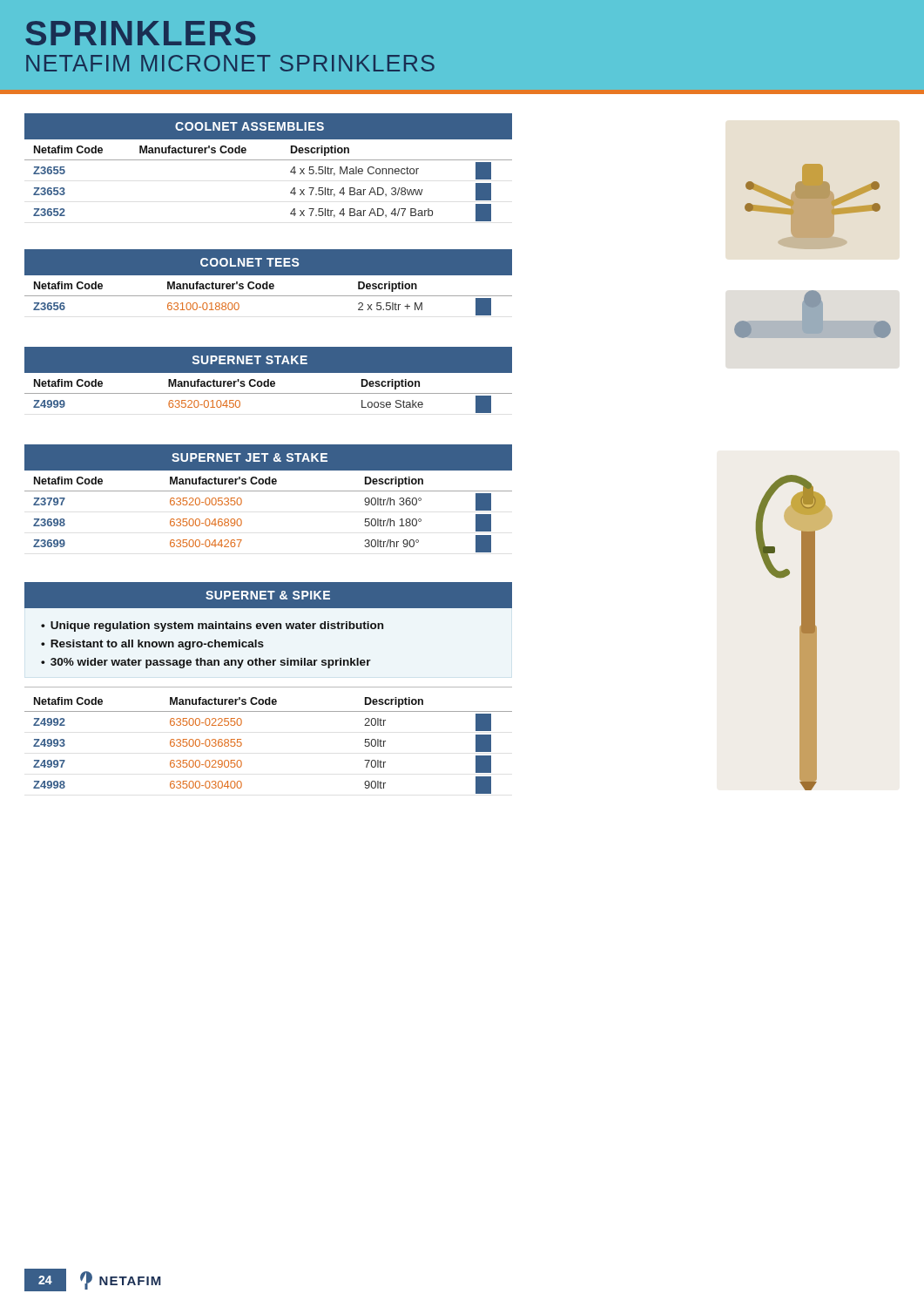
Task: Locate the passage starting "•30% wider water passage"
Action: [x=206, y=662]
